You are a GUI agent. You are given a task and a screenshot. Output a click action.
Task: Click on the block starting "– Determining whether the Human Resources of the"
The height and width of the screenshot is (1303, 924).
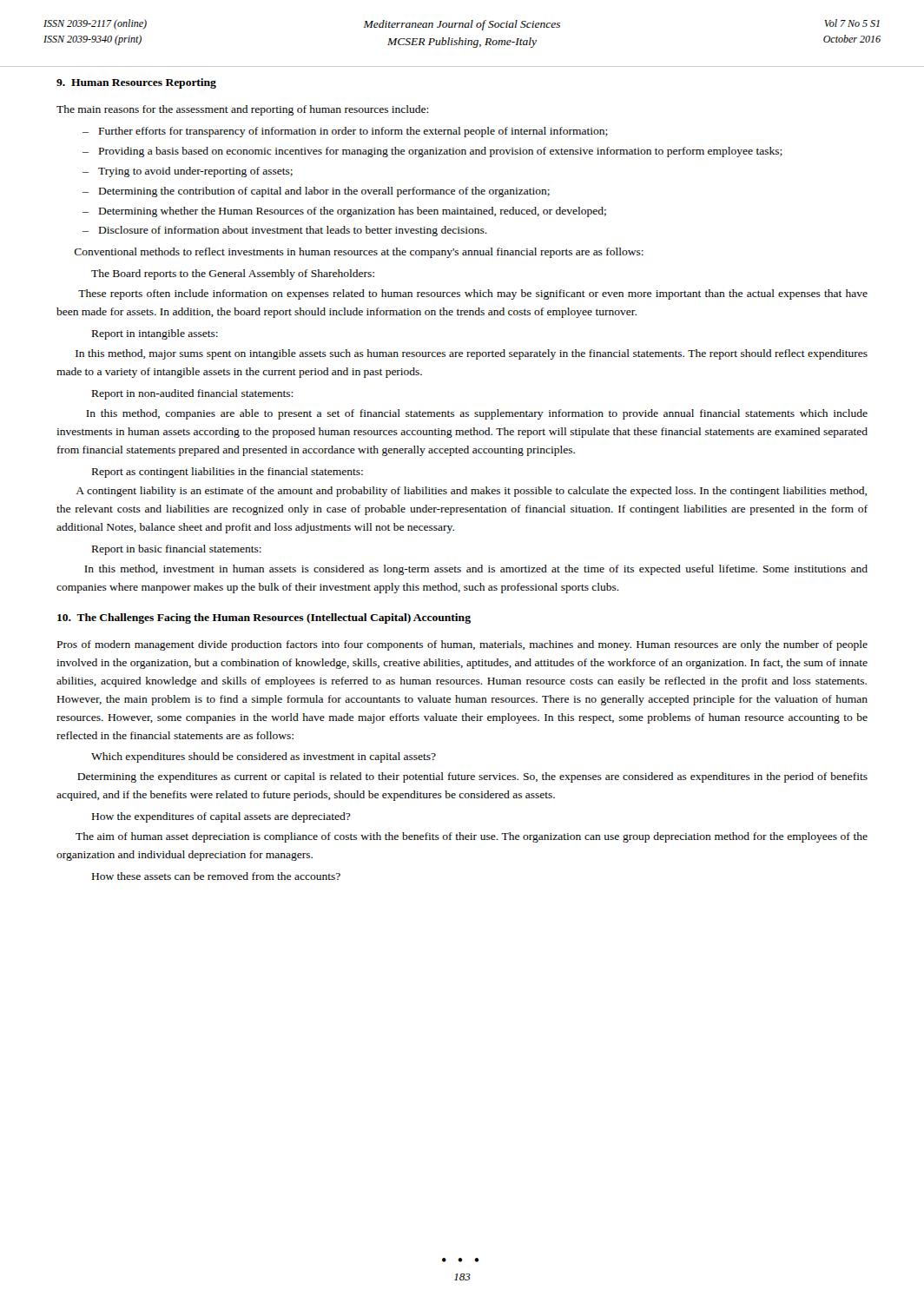click(x=345, y=211)
